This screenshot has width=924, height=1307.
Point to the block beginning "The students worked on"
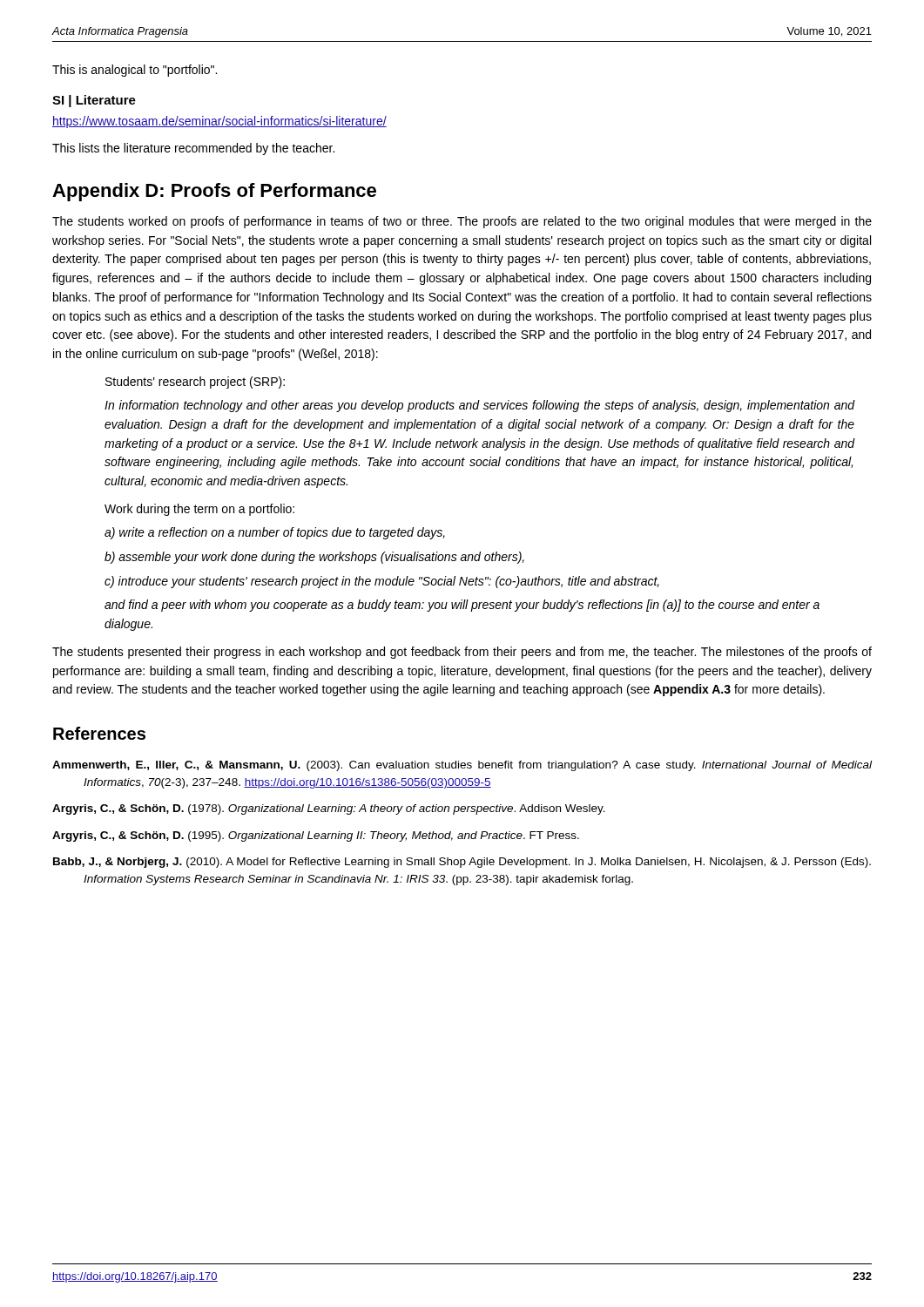[x=462, y=287]
